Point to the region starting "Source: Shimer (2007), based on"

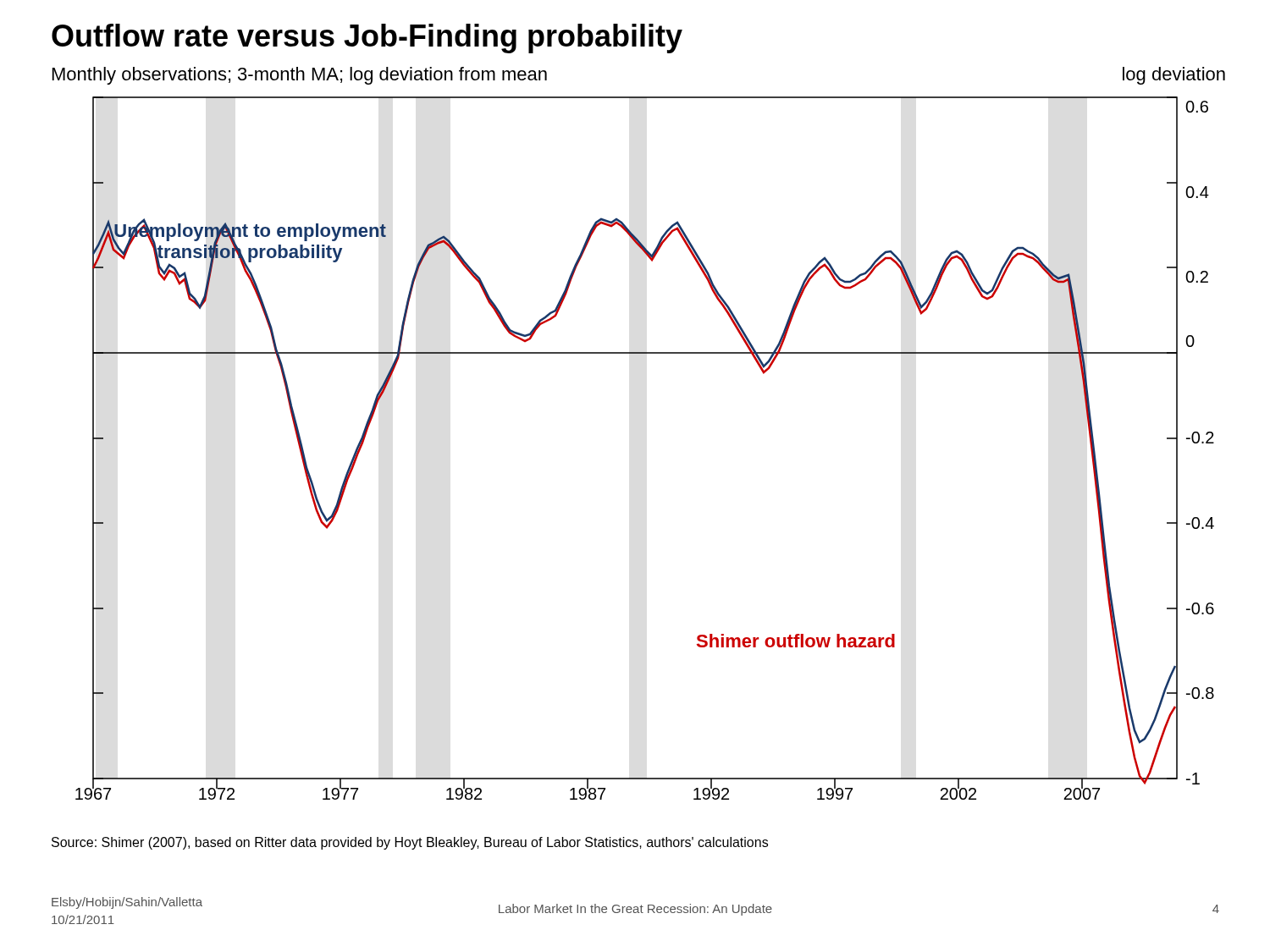pos(410,842)
